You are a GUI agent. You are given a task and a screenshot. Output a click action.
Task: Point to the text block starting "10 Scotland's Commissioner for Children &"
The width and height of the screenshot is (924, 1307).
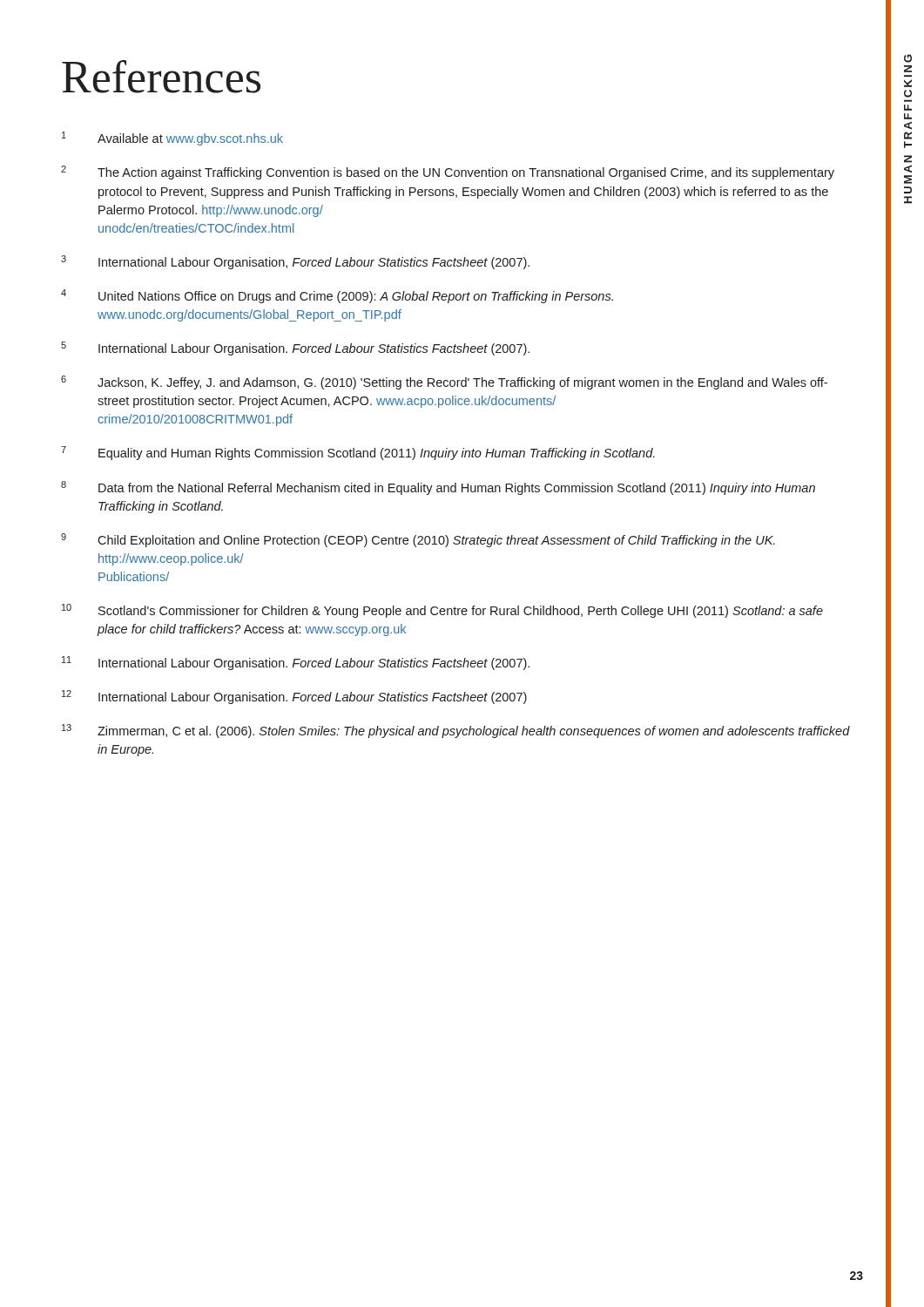pyautogui.click(x=458, y=620)
